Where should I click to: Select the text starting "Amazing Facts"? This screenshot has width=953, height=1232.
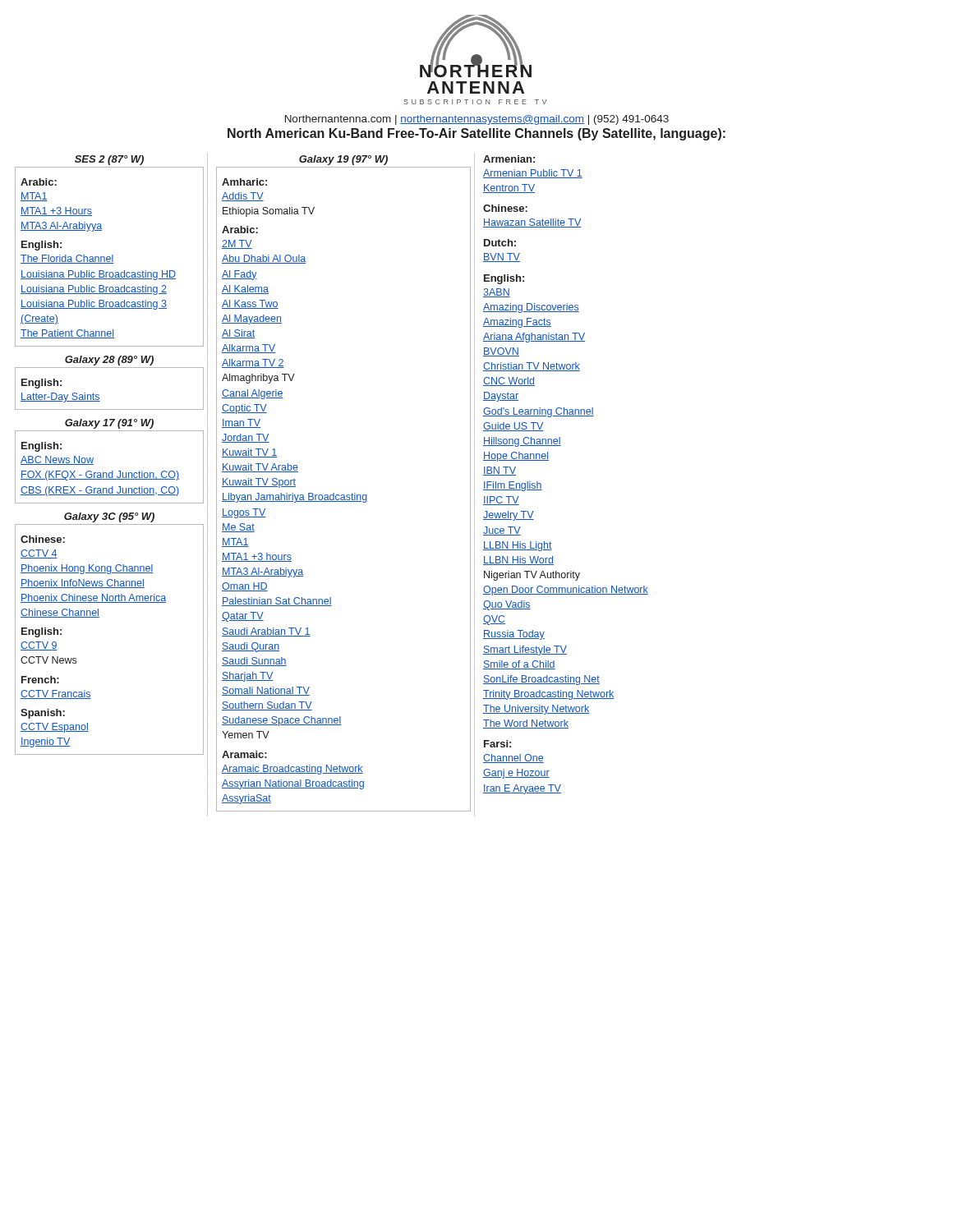click(517, 322)
